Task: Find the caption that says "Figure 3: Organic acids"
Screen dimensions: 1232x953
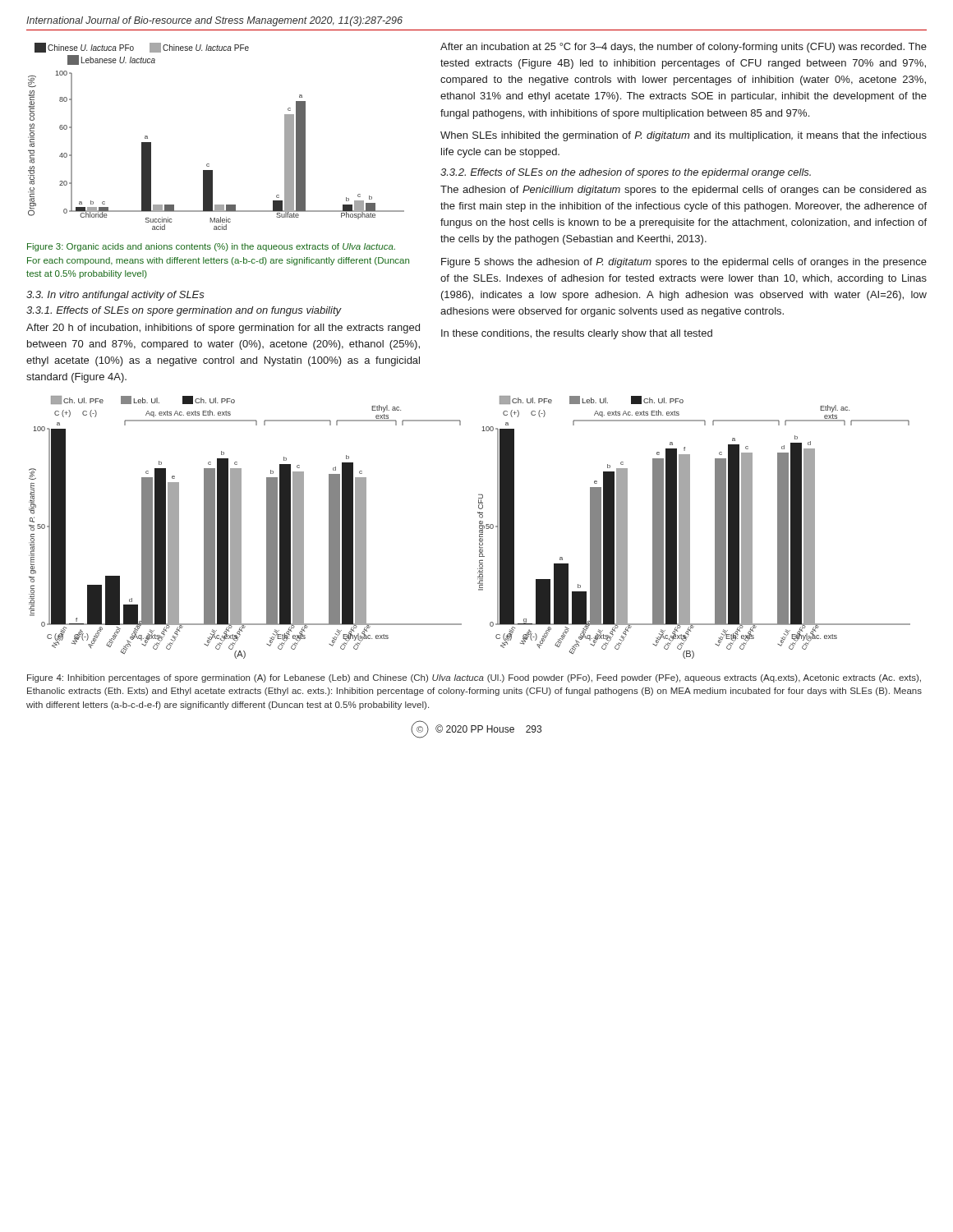Action: [x=218, y=260]
